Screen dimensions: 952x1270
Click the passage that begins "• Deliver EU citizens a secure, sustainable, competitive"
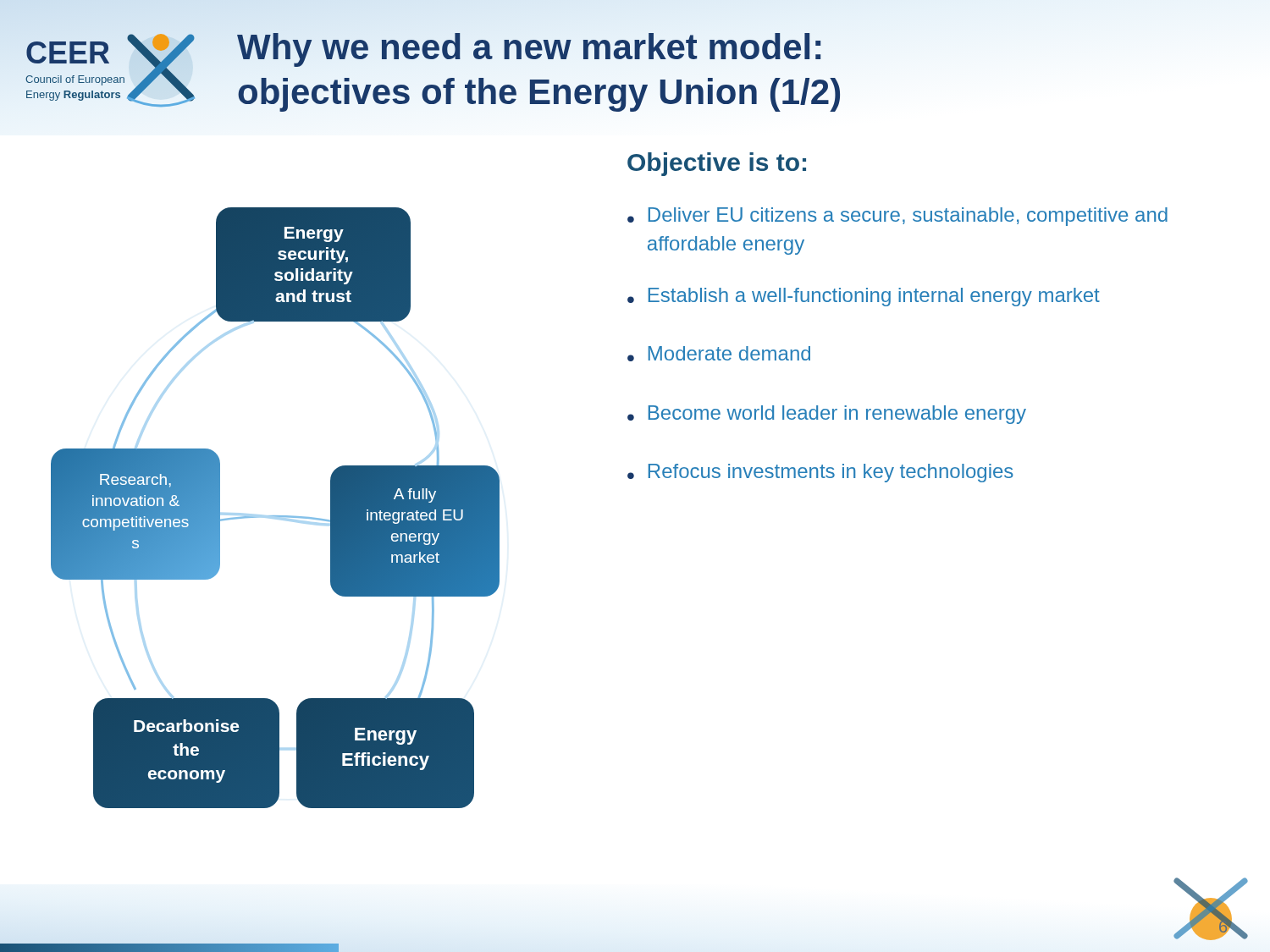(x=931, y=229)
